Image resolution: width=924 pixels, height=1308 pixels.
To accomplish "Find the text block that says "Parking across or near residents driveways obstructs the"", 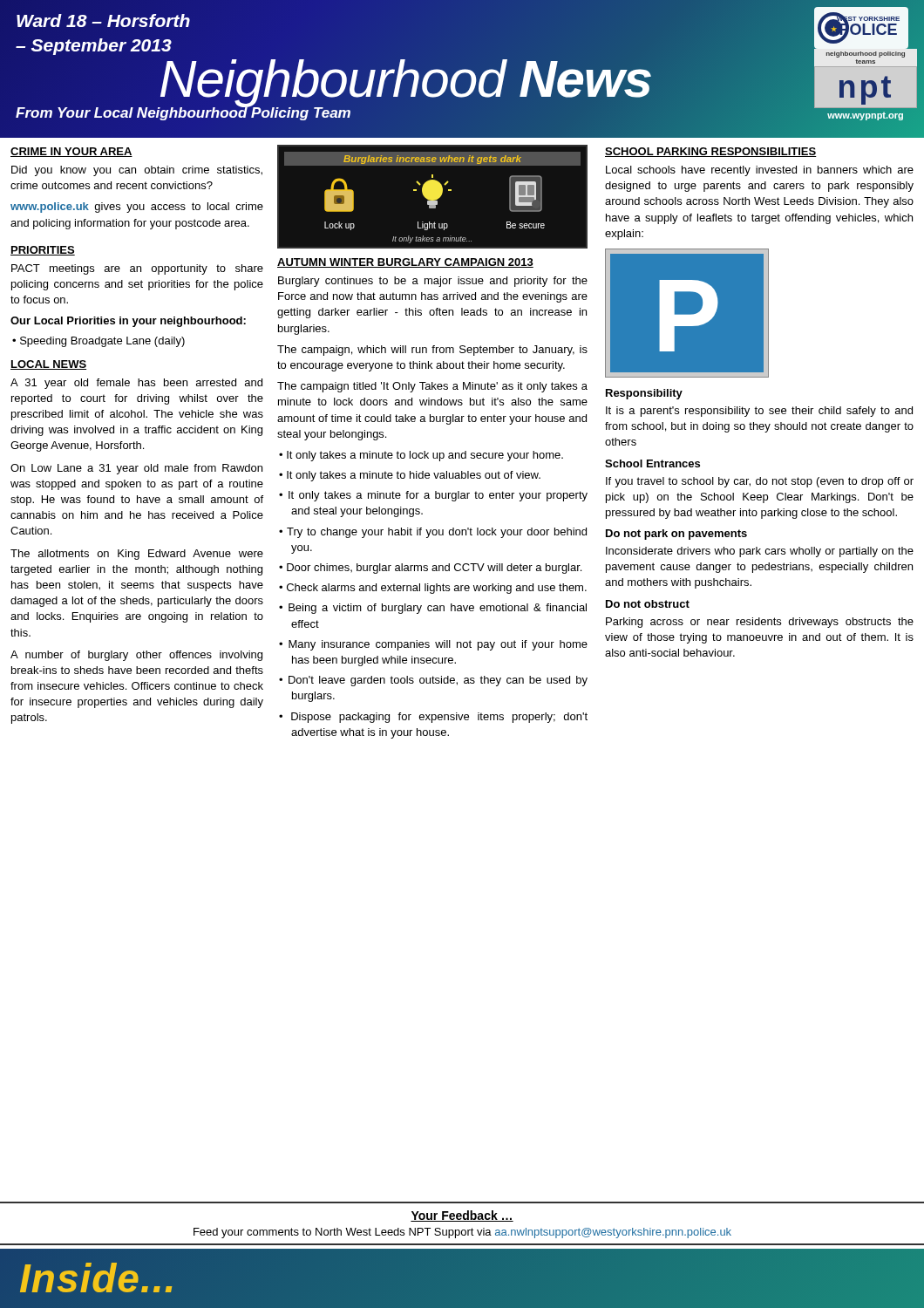I will point(759,637).
